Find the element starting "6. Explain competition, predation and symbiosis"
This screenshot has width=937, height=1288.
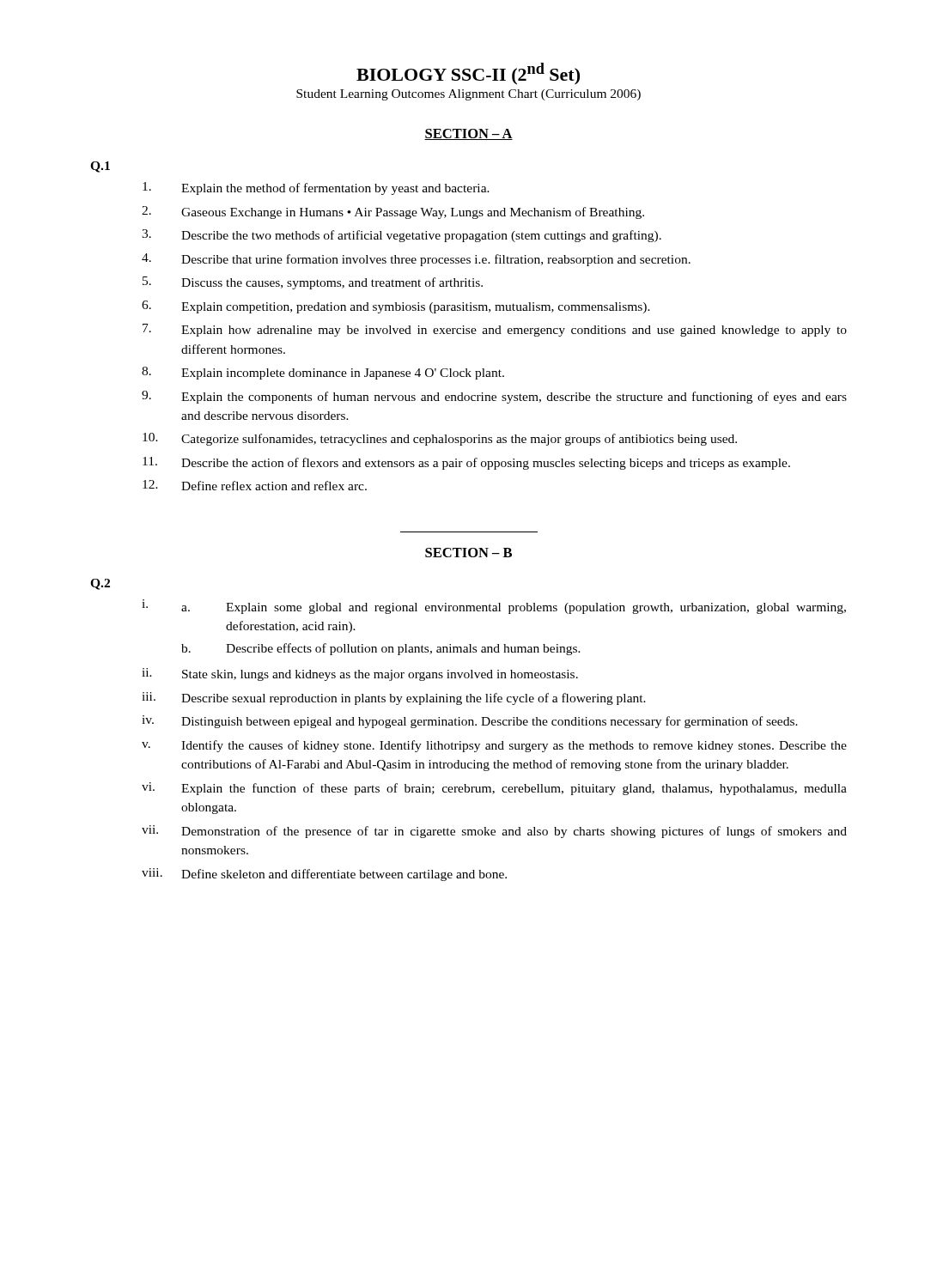tap(494, 306)
